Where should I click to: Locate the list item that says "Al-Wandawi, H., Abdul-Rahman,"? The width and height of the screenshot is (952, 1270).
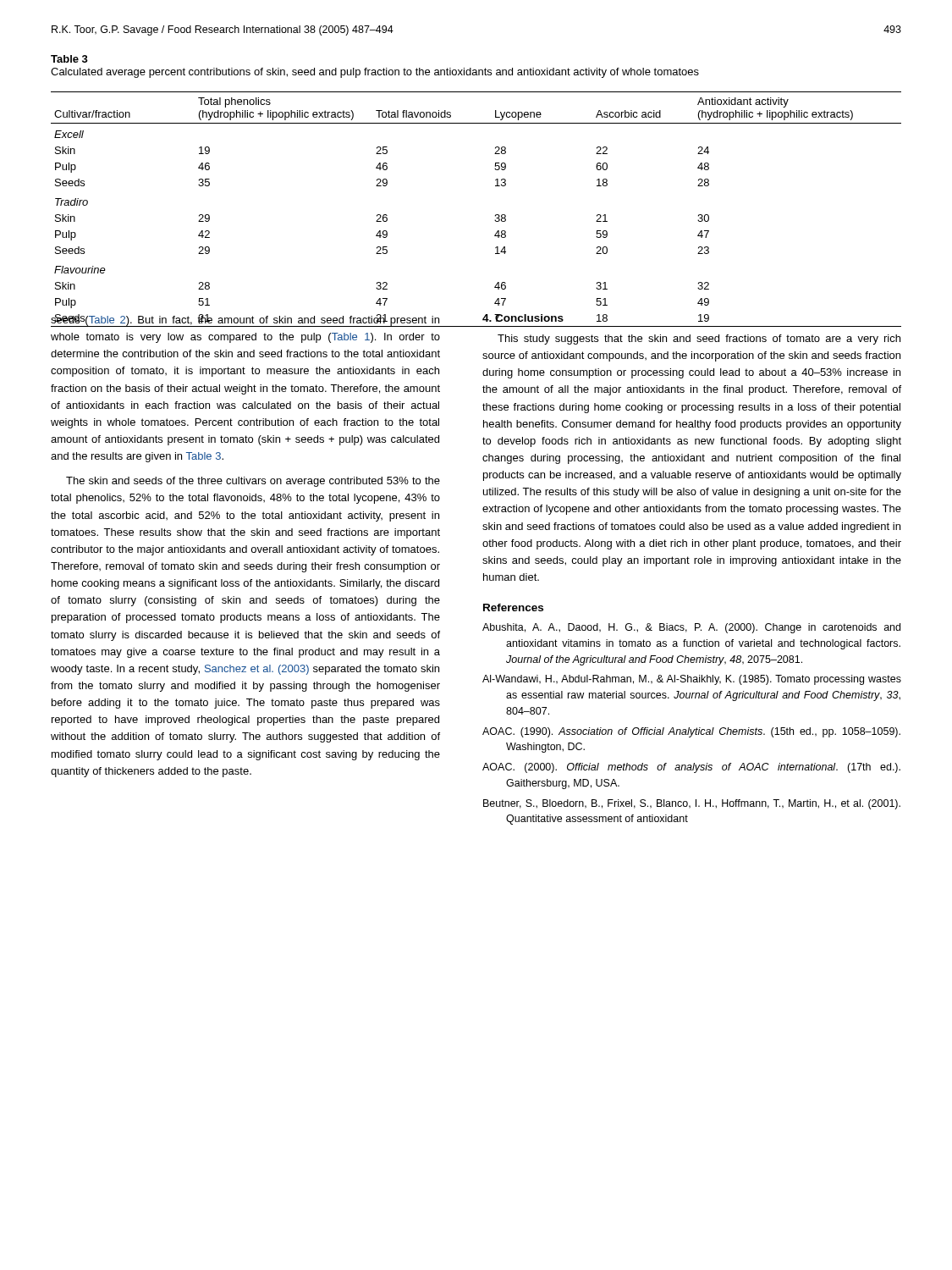coord(692,695)
